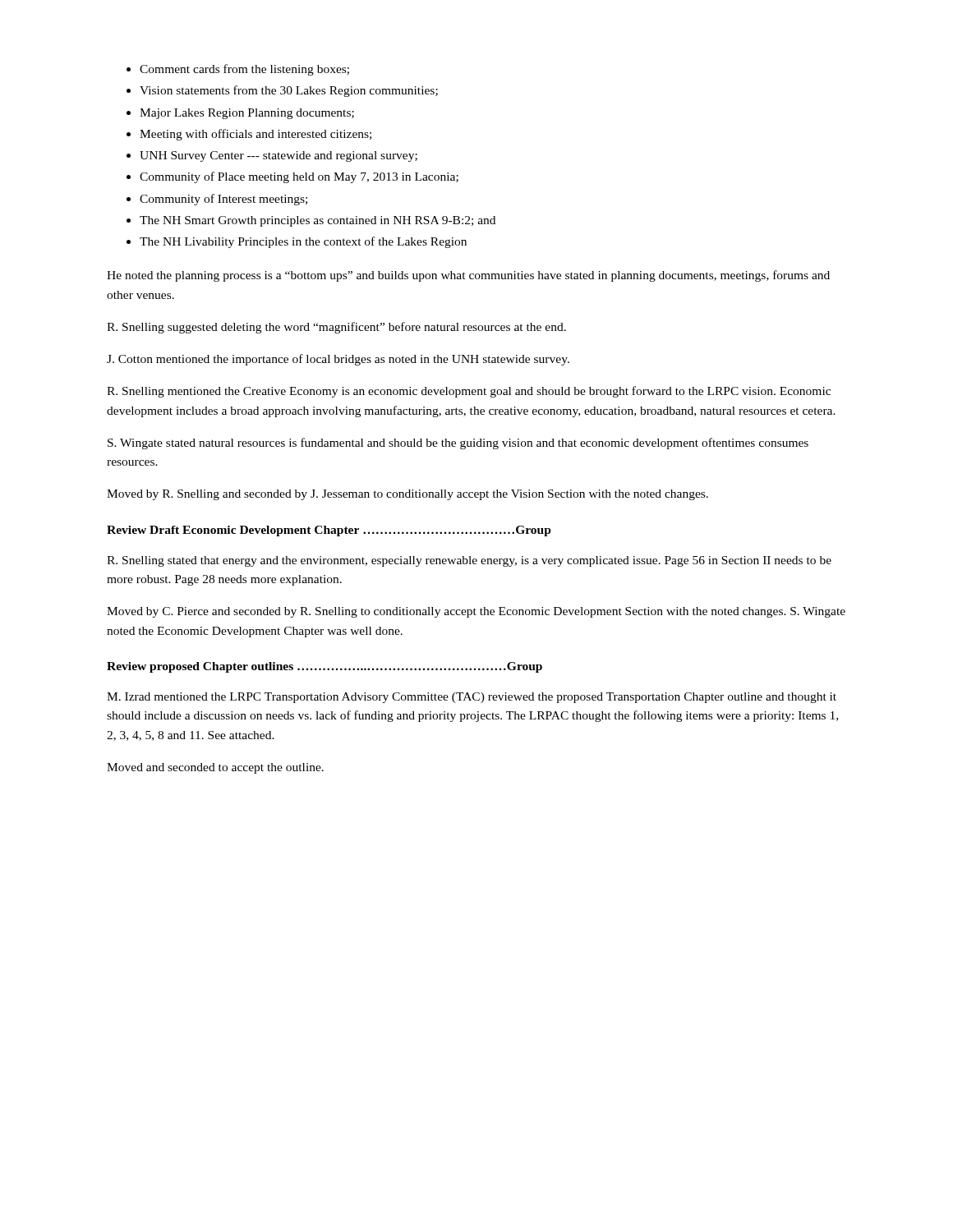
Task: Click on the region starting "Moved and seconded to accept the outline."
Action: click(x=216, y=766)
